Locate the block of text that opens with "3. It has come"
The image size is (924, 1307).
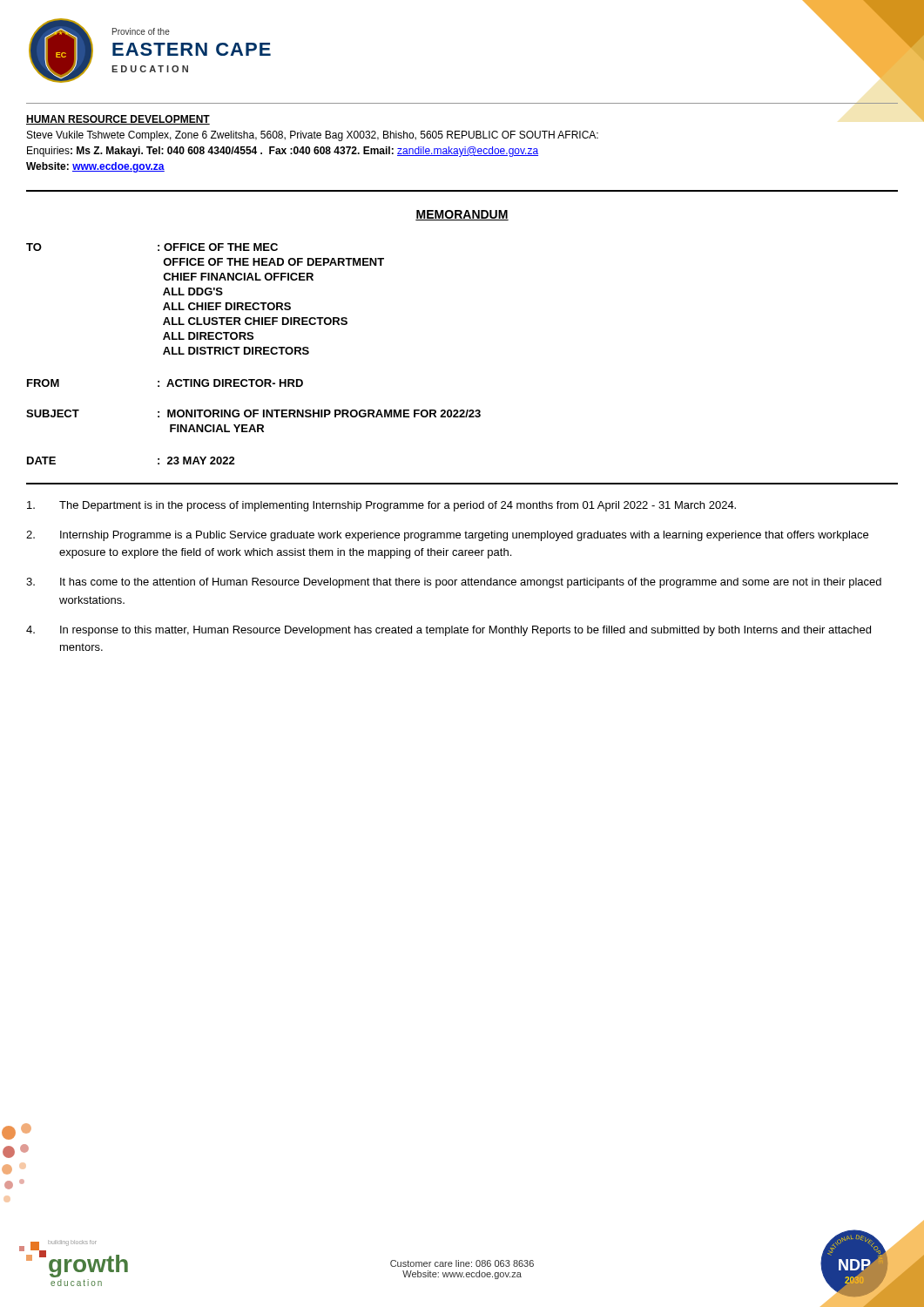coord(462,591)
